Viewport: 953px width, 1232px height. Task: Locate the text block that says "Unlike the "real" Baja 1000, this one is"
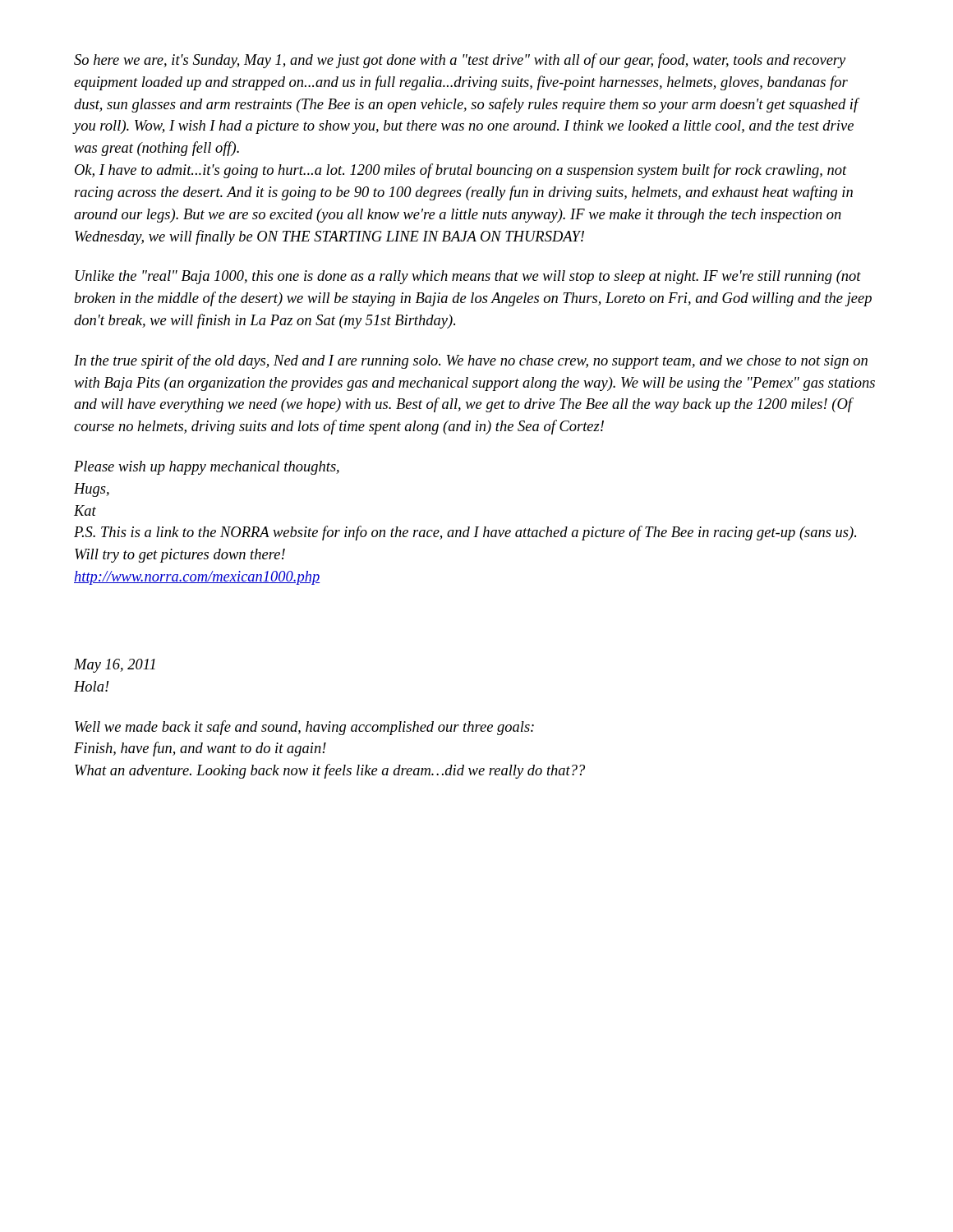click(473, 298)
